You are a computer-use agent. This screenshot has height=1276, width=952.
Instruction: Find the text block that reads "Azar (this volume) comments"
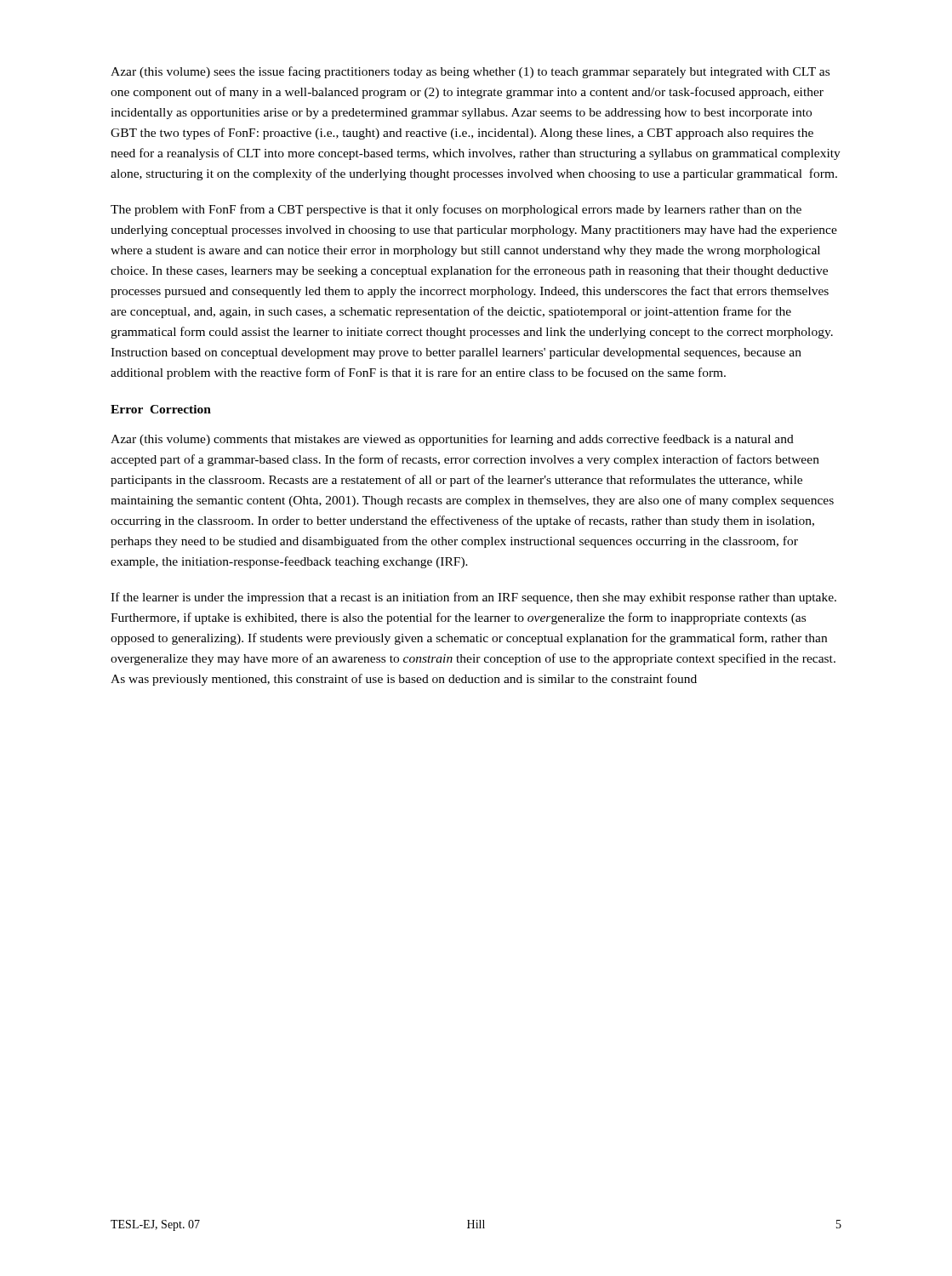[x=472, y=500]
